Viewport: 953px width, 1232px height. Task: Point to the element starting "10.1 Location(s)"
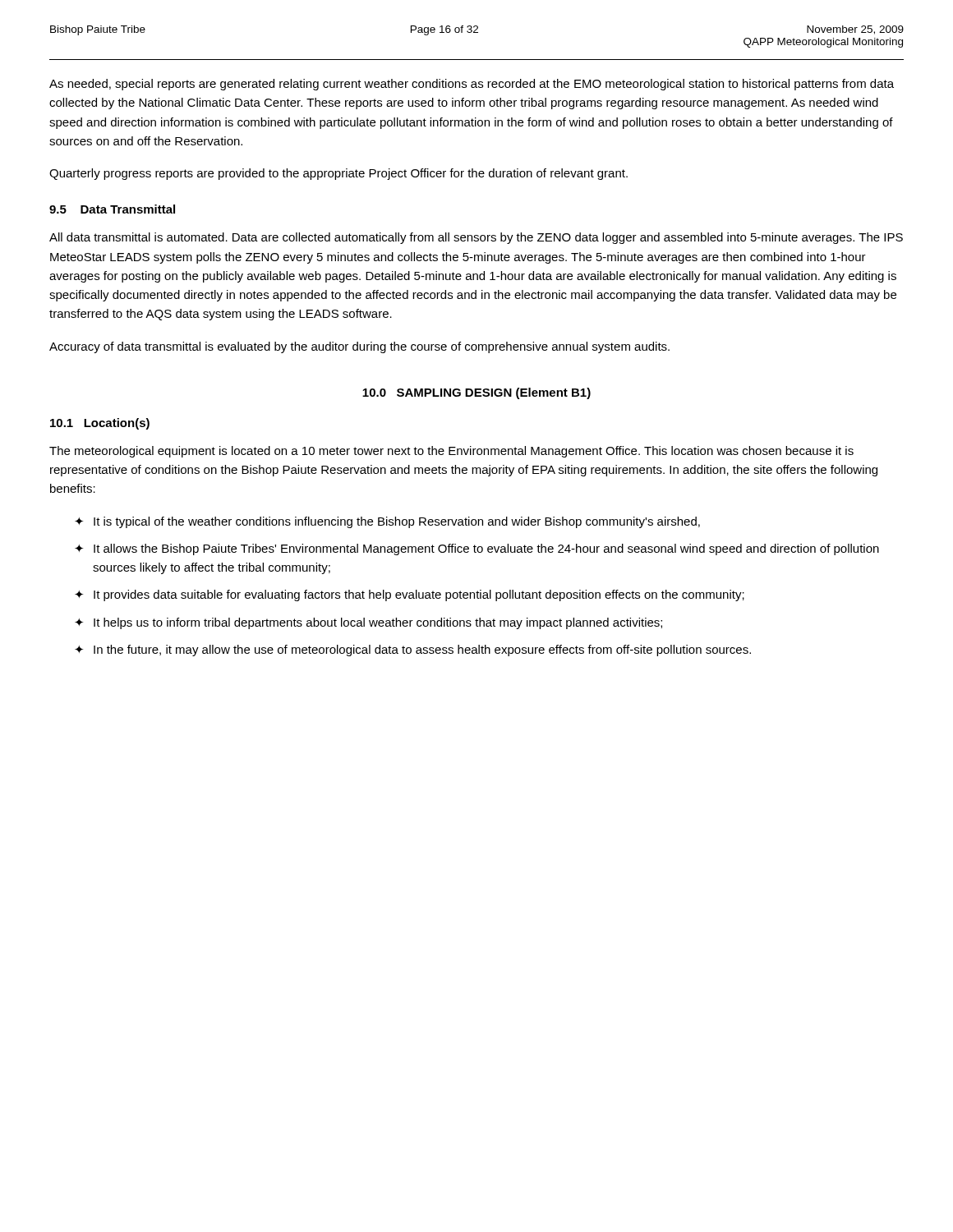[x=100, y=422]
